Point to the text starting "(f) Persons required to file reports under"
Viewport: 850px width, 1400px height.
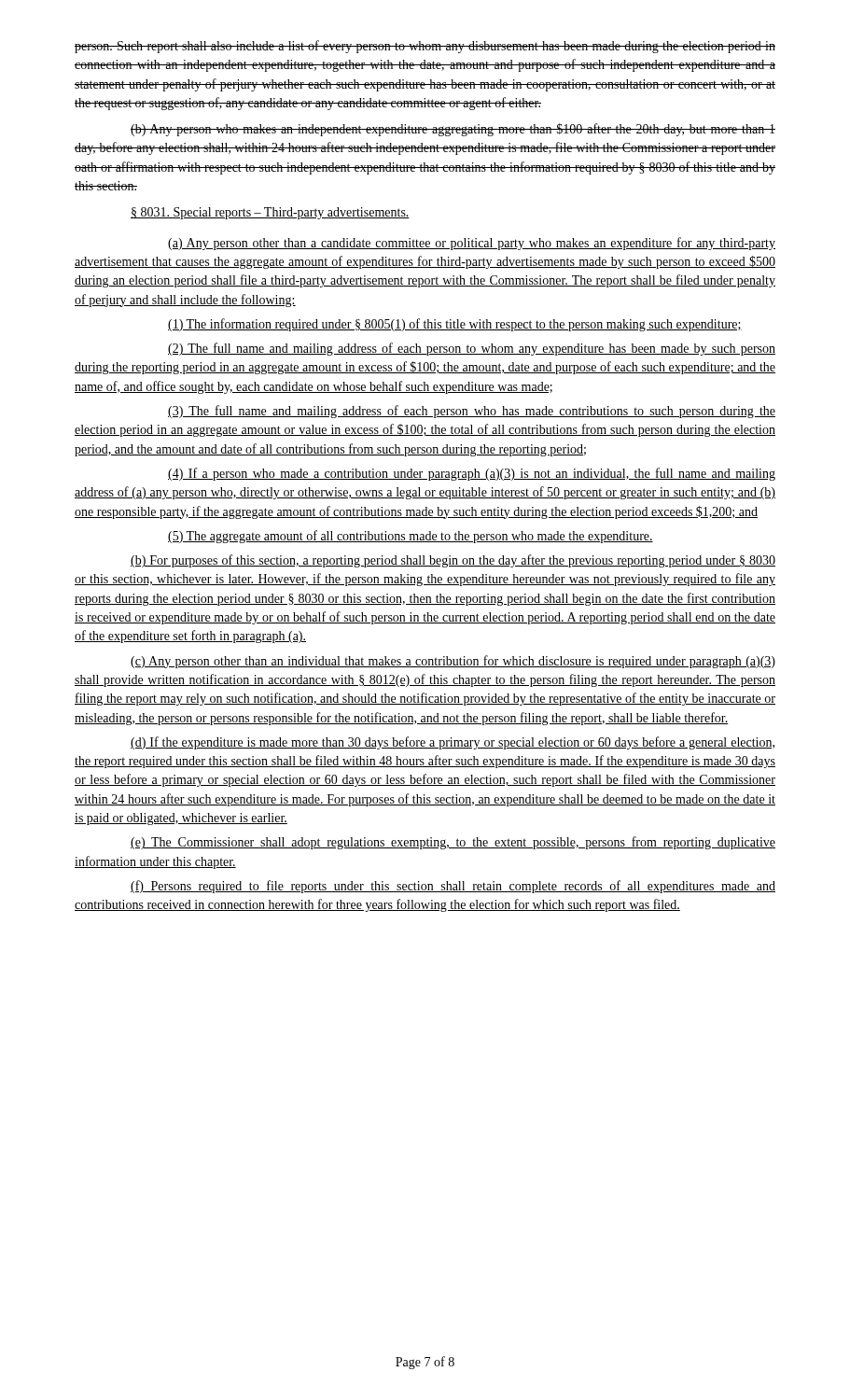tap(425, 896)
